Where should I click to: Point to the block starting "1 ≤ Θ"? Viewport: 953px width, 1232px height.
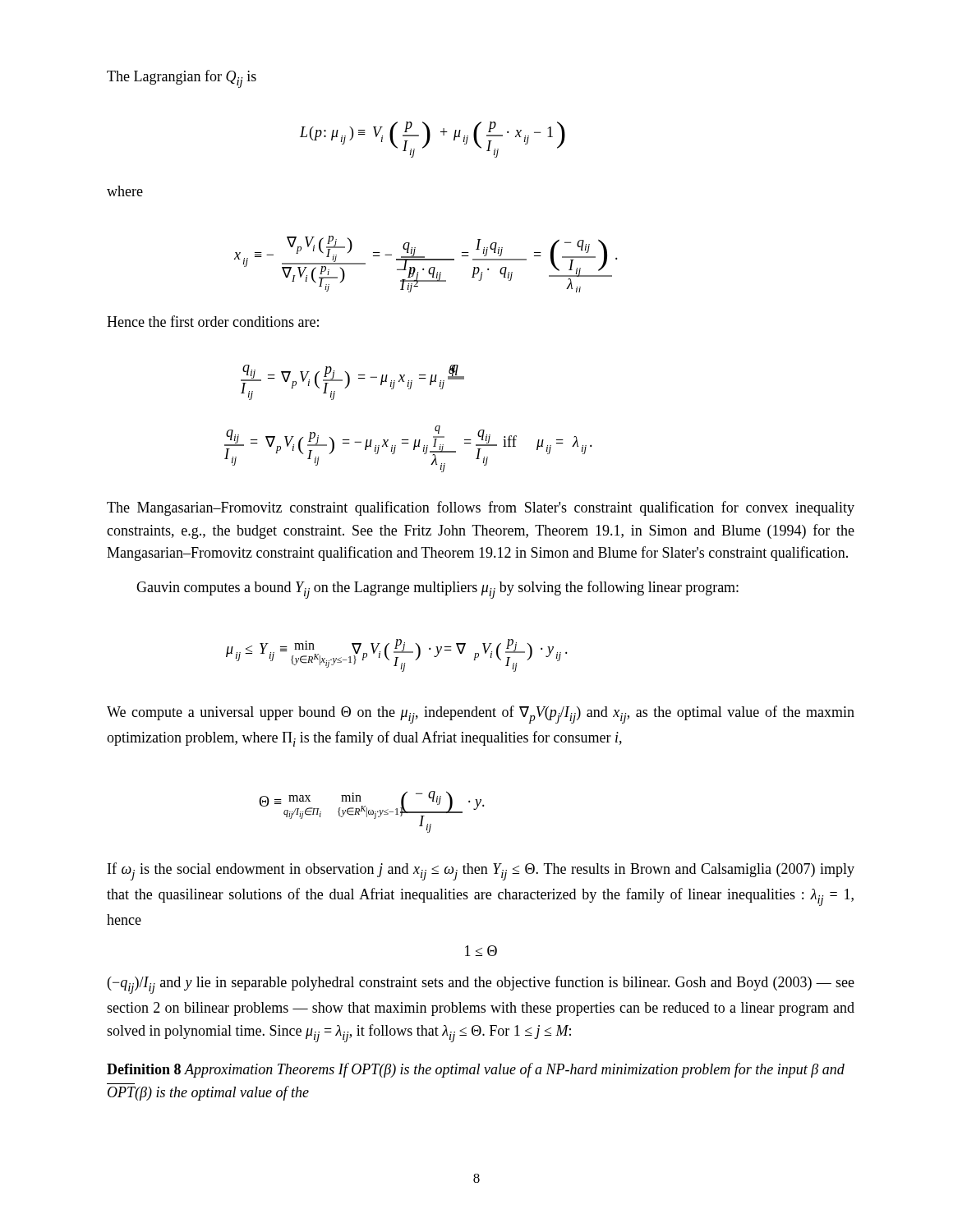point(481,951)
